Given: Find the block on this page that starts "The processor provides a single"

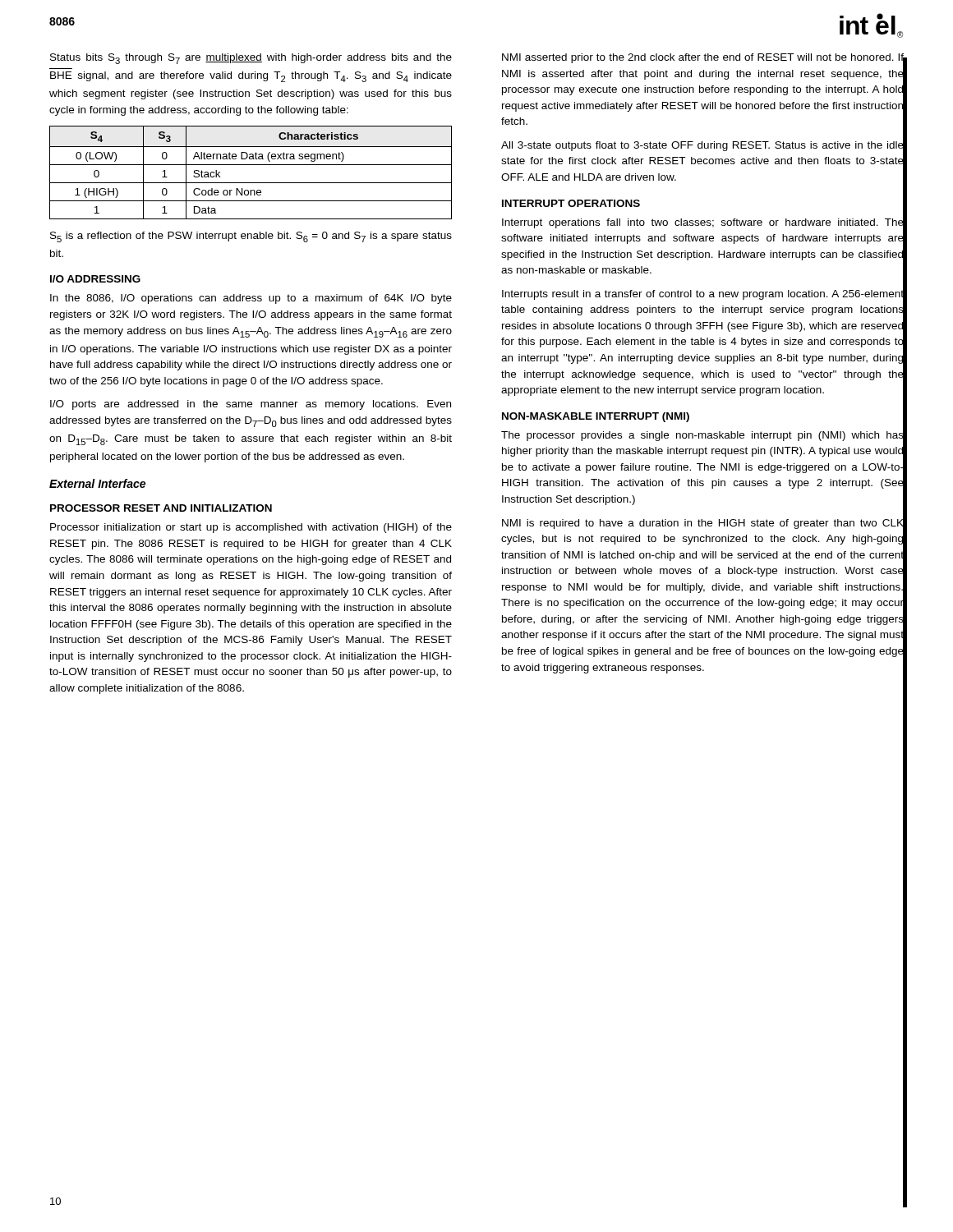Looking at the screenshot, I should [702, 467].
